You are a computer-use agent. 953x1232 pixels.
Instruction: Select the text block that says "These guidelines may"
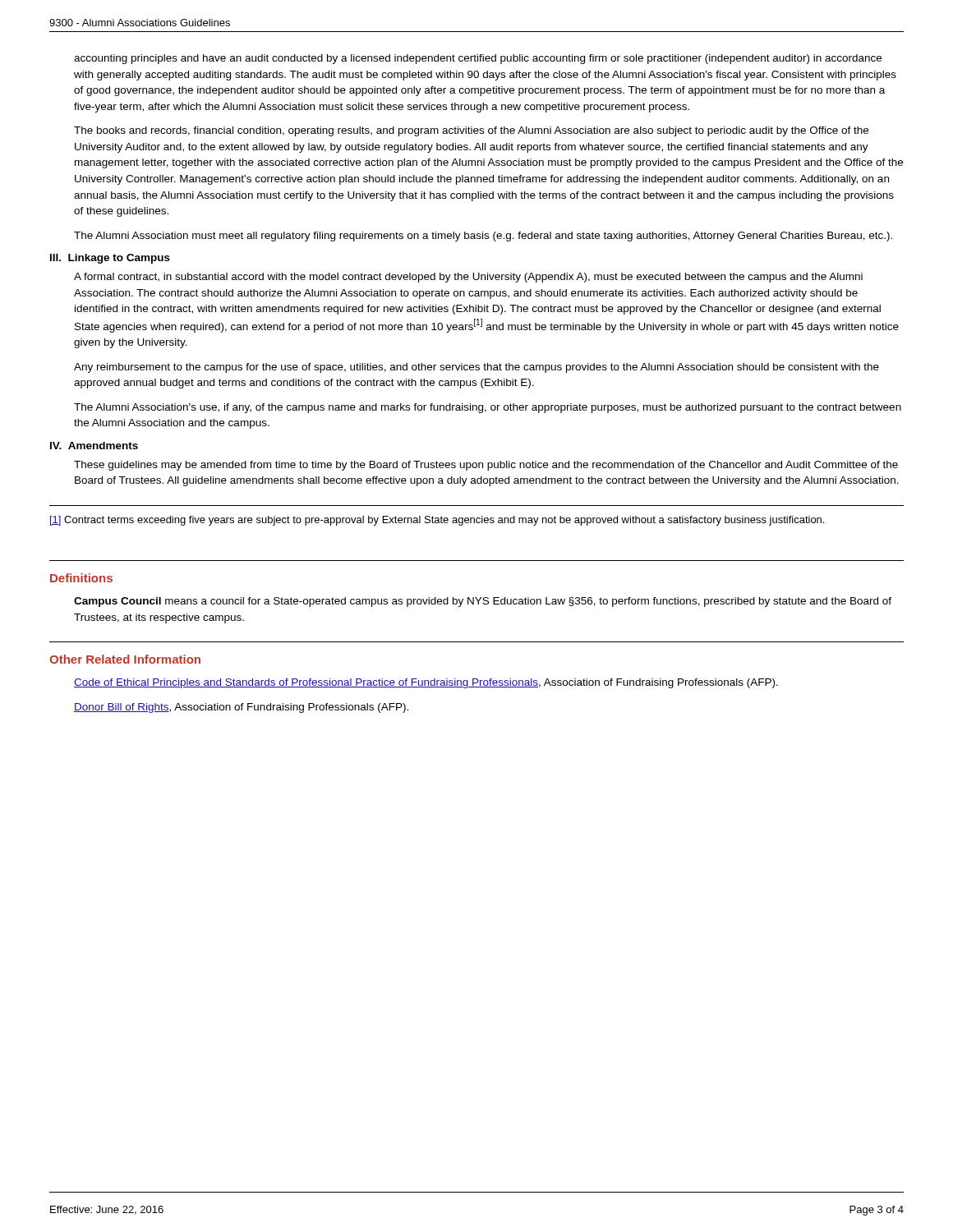point(487,472)
